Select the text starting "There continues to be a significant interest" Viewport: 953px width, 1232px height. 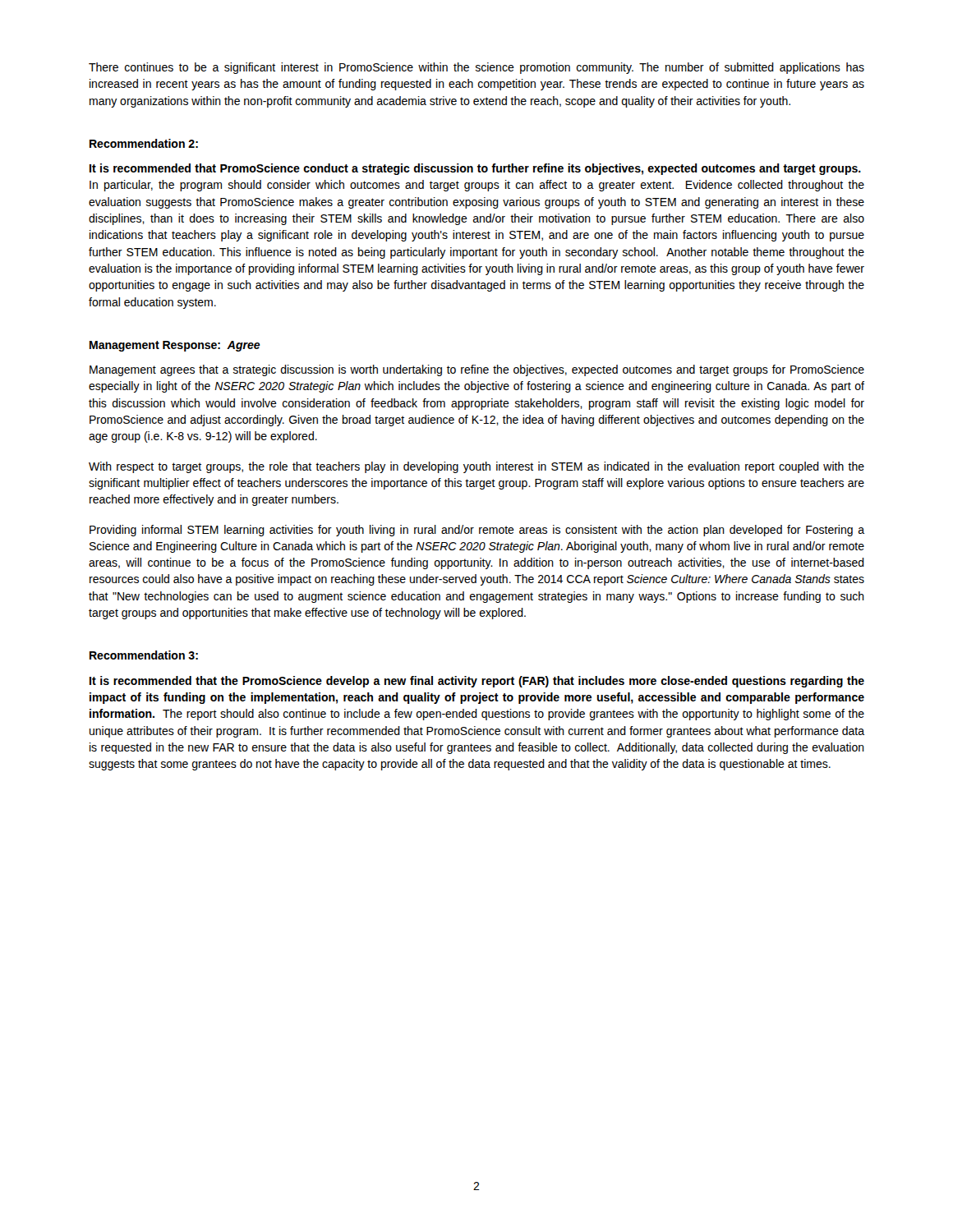pos(476,84)
